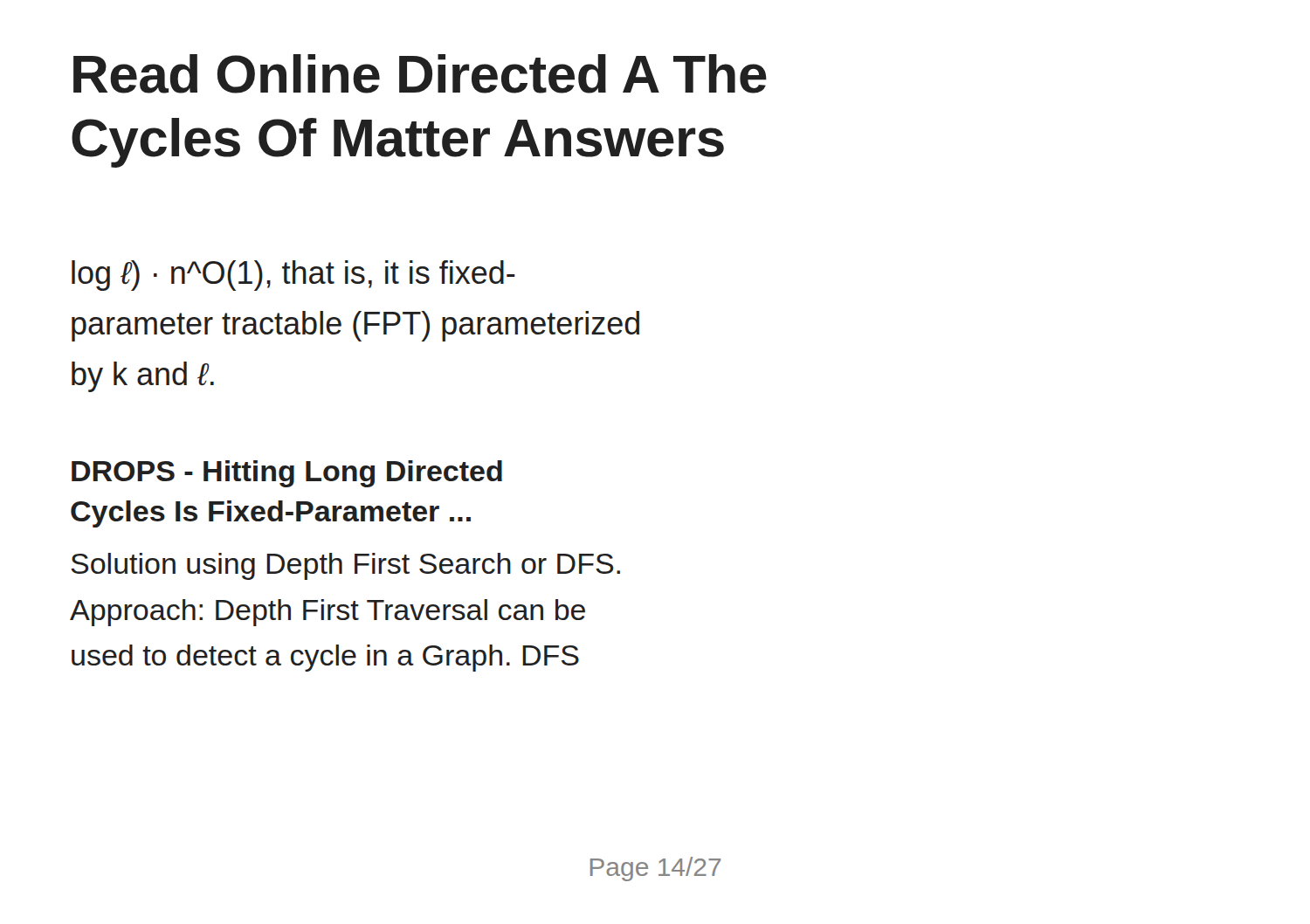Click on the block starting "Solution using Depth First Search"
The height and width of the screenshot is (924, 1310).
pos(345,566)
